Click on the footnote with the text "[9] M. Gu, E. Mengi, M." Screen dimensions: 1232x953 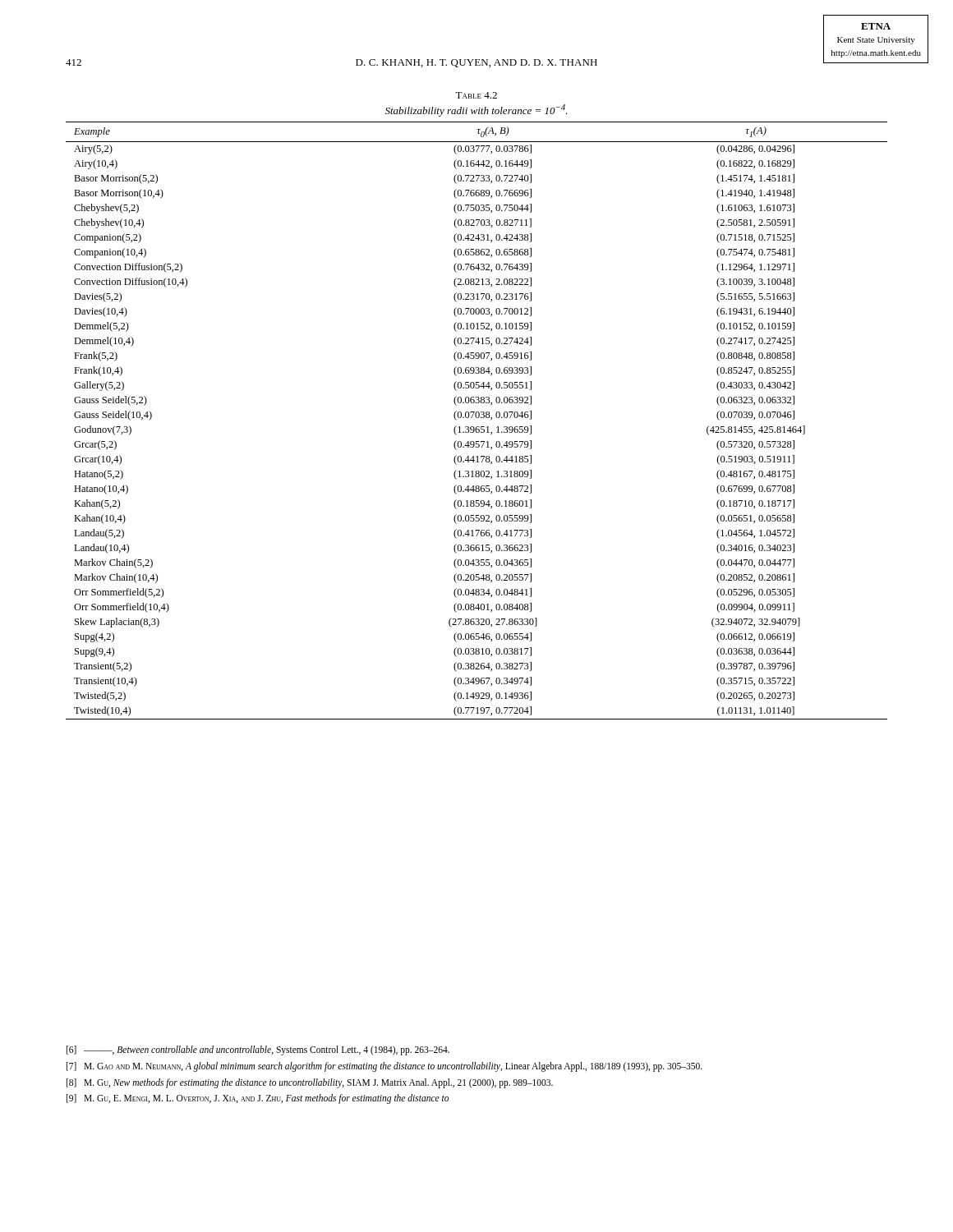[257, 1099]
